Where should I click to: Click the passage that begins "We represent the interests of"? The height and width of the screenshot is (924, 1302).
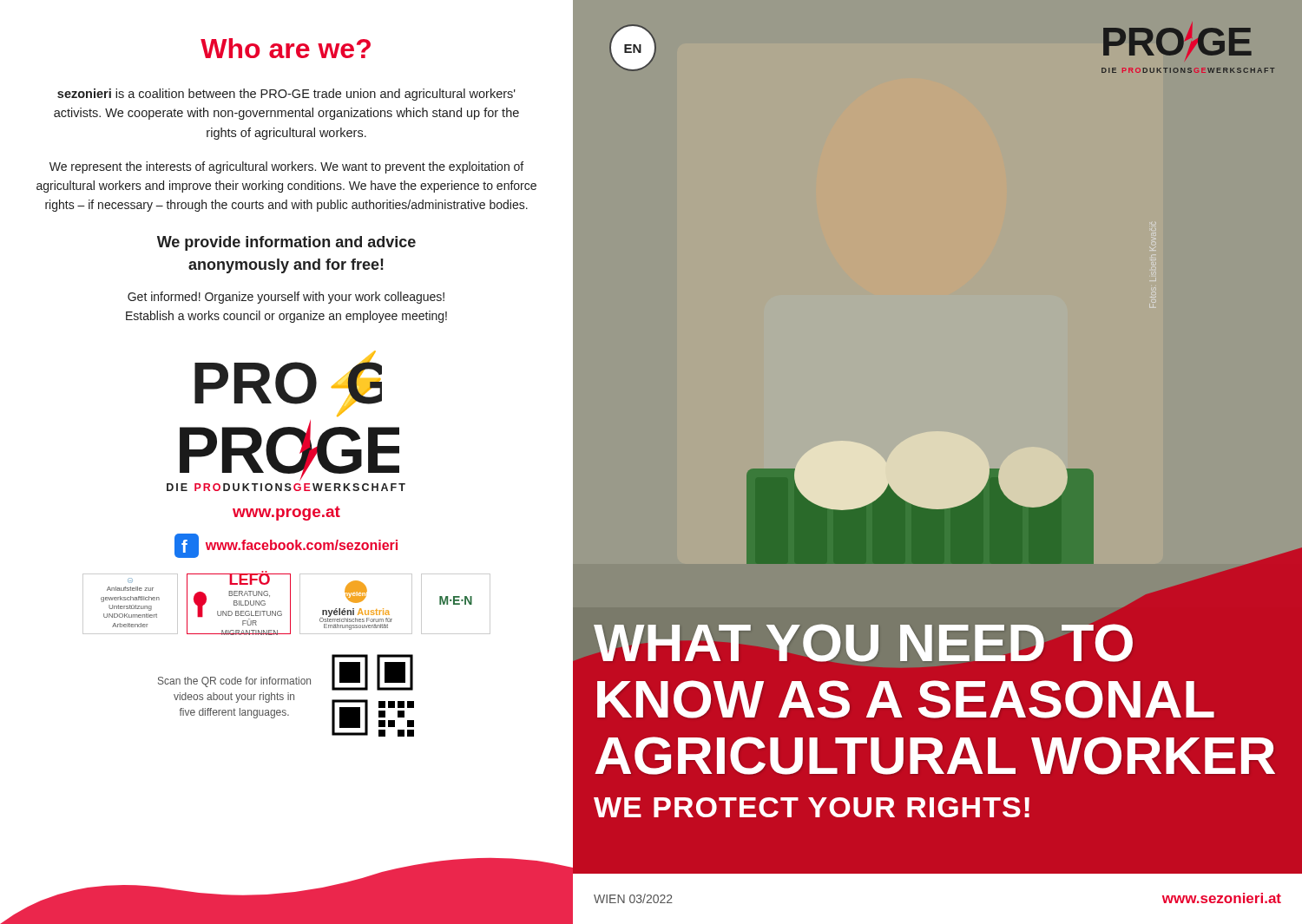click(x=286, y=186)
